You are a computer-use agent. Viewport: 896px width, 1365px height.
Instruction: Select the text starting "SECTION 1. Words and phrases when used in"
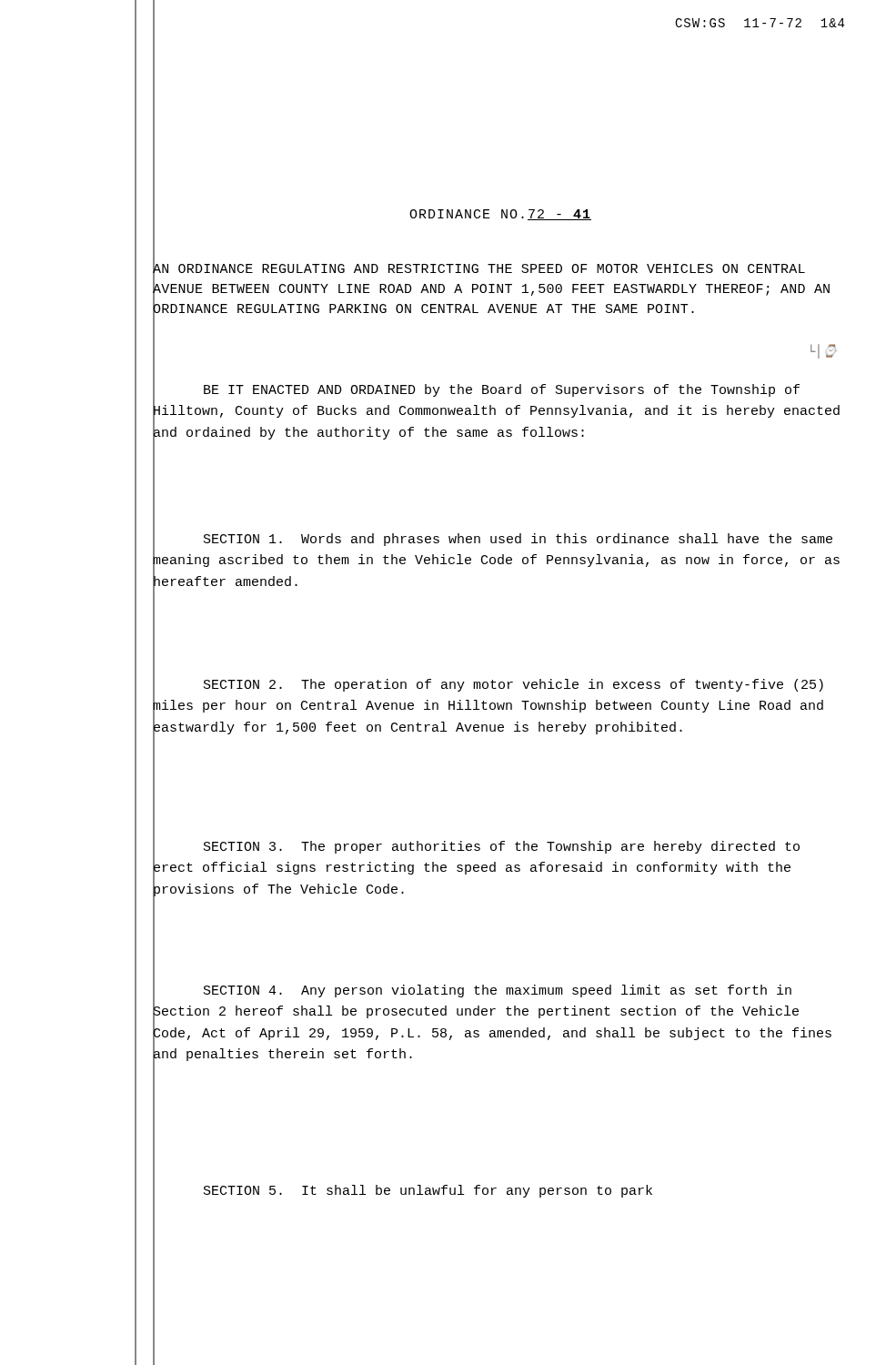[x=499, y=561]
